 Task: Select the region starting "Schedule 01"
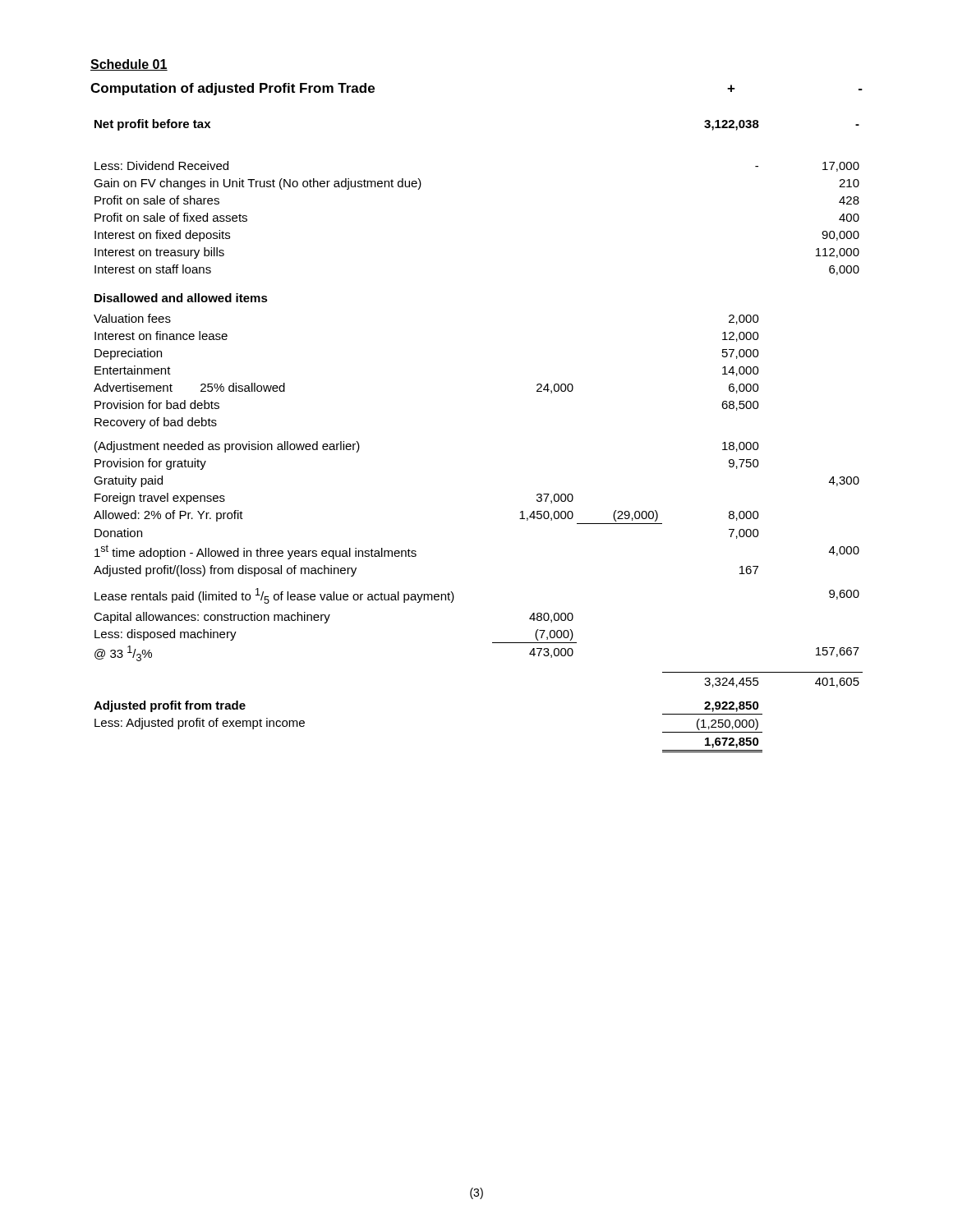[129, 65]
